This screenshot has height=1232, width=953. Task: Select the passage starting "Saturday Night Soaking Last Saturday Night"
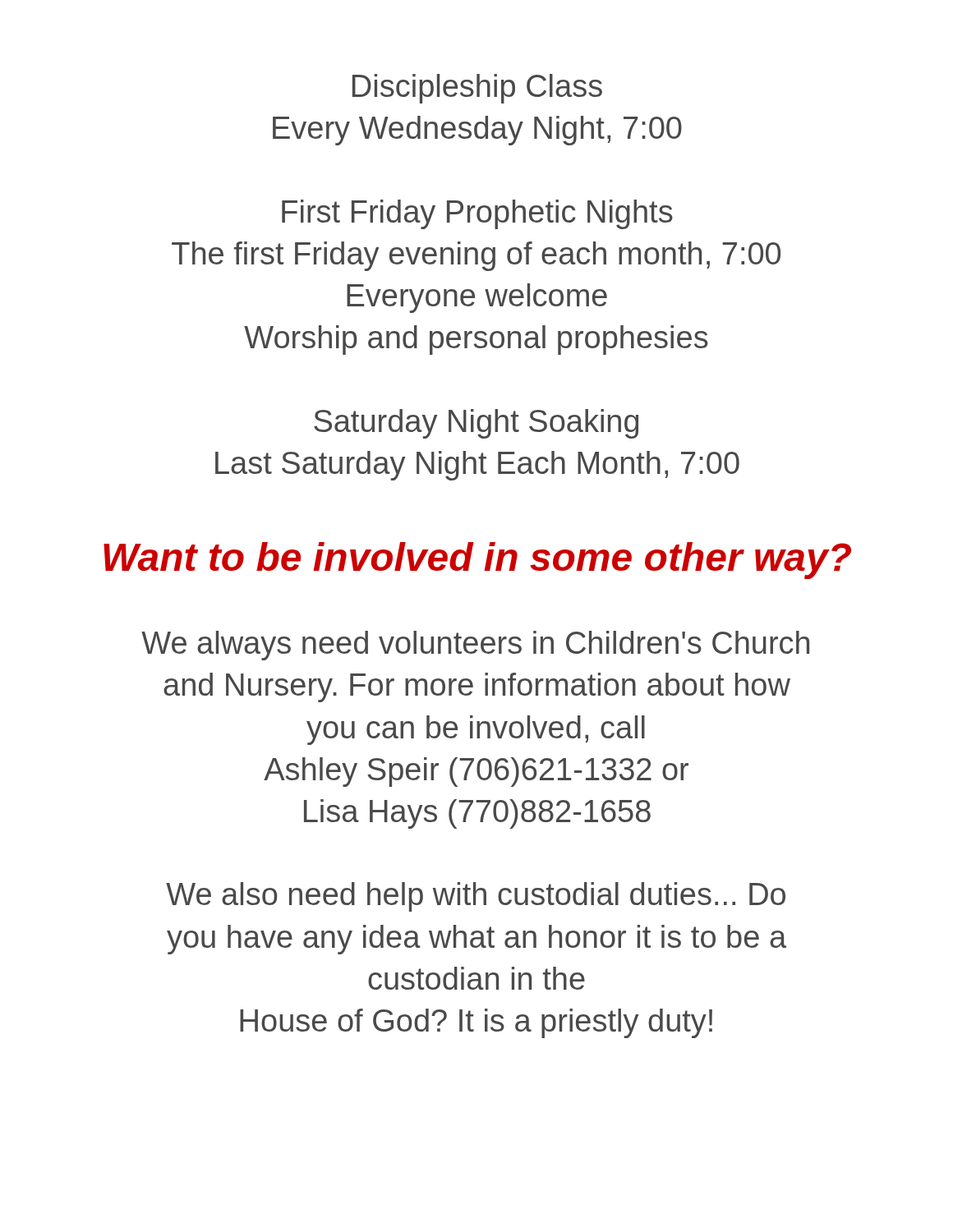[x=476, y=442]
